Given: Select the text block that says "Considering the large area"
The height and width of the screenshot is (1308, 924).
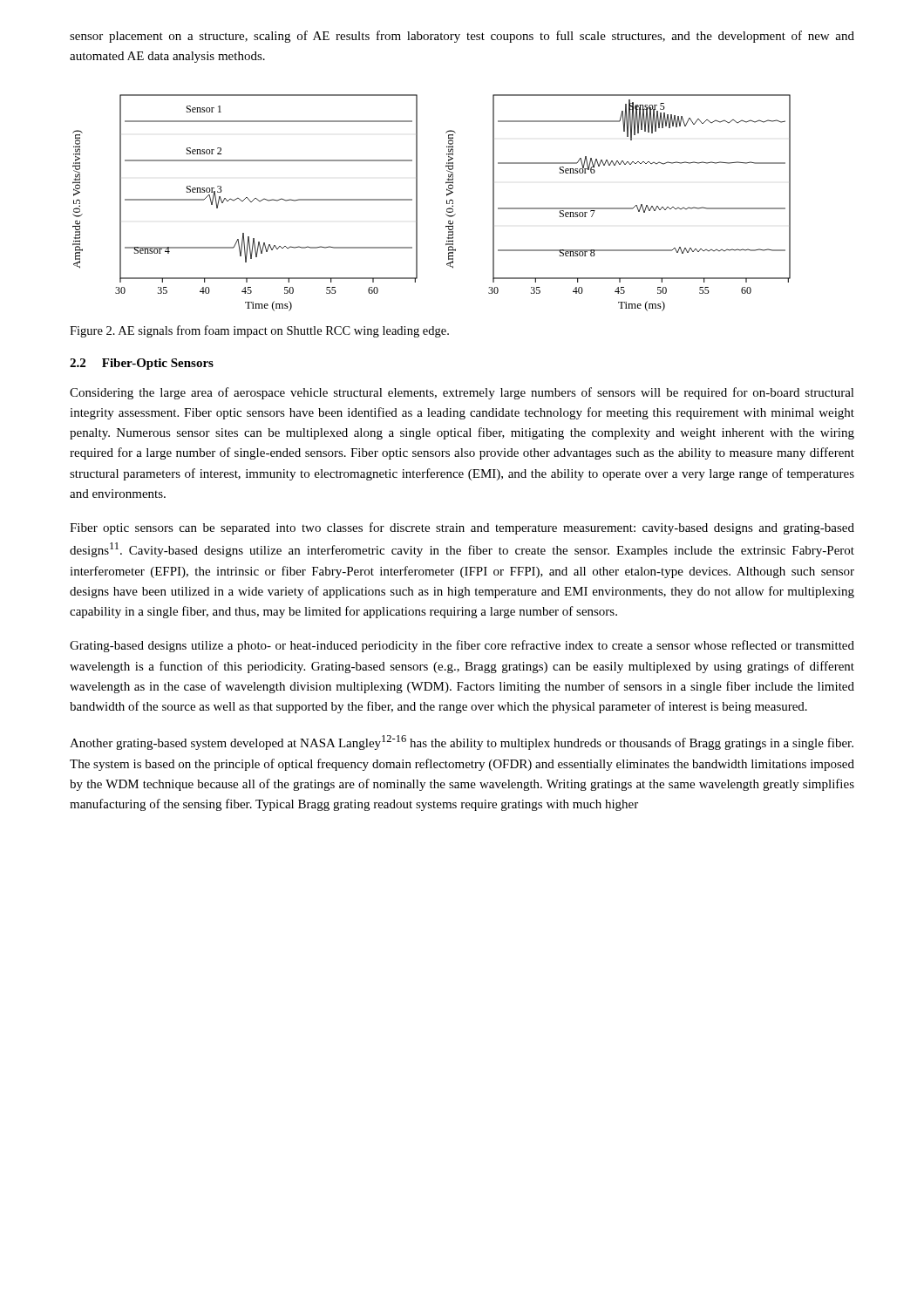Looking at the screenshot, I should tap(462, 443).
